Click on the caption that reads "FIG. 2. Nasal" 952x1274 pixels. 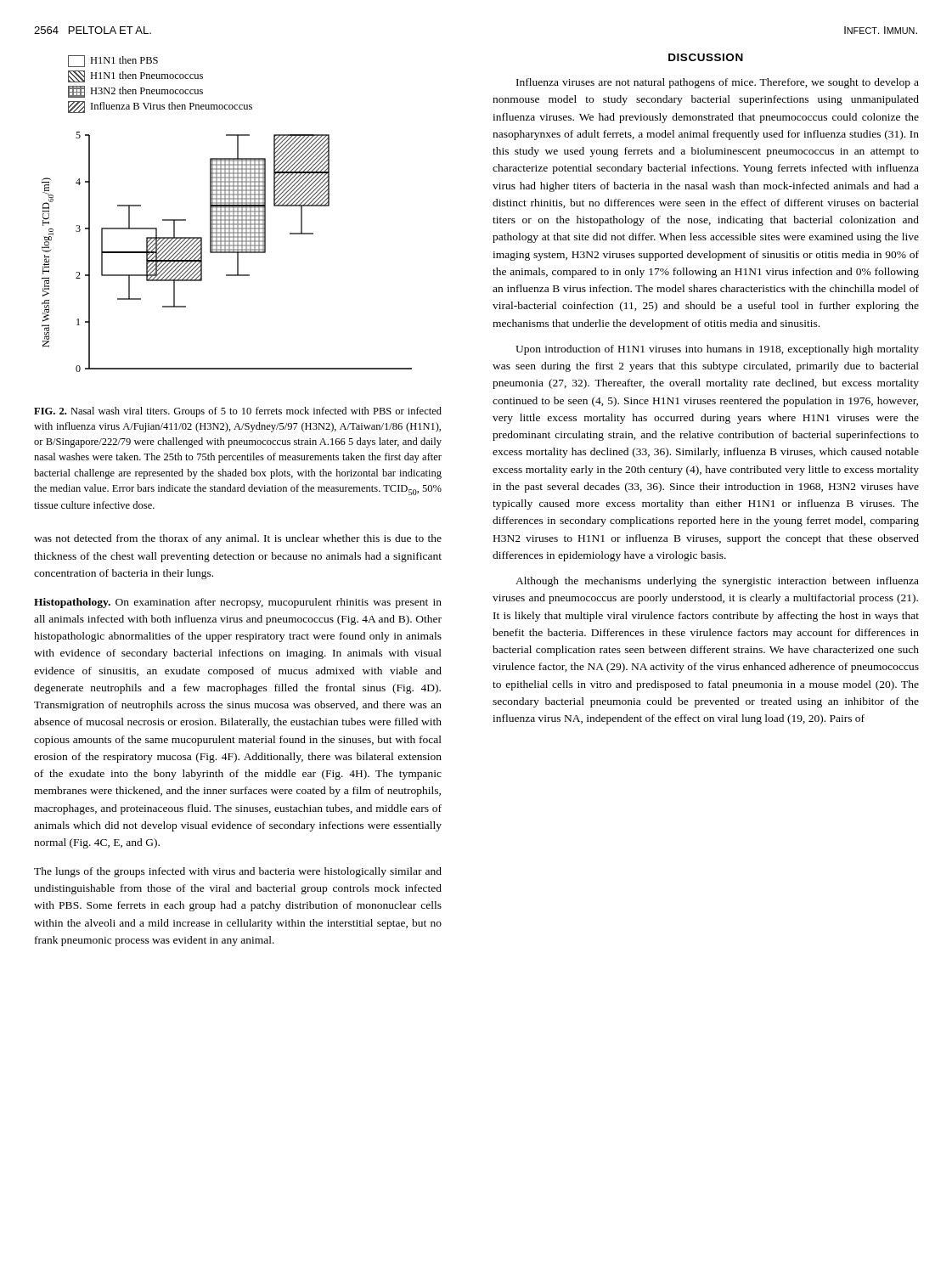pyautogui.click(x=238, y=458)
